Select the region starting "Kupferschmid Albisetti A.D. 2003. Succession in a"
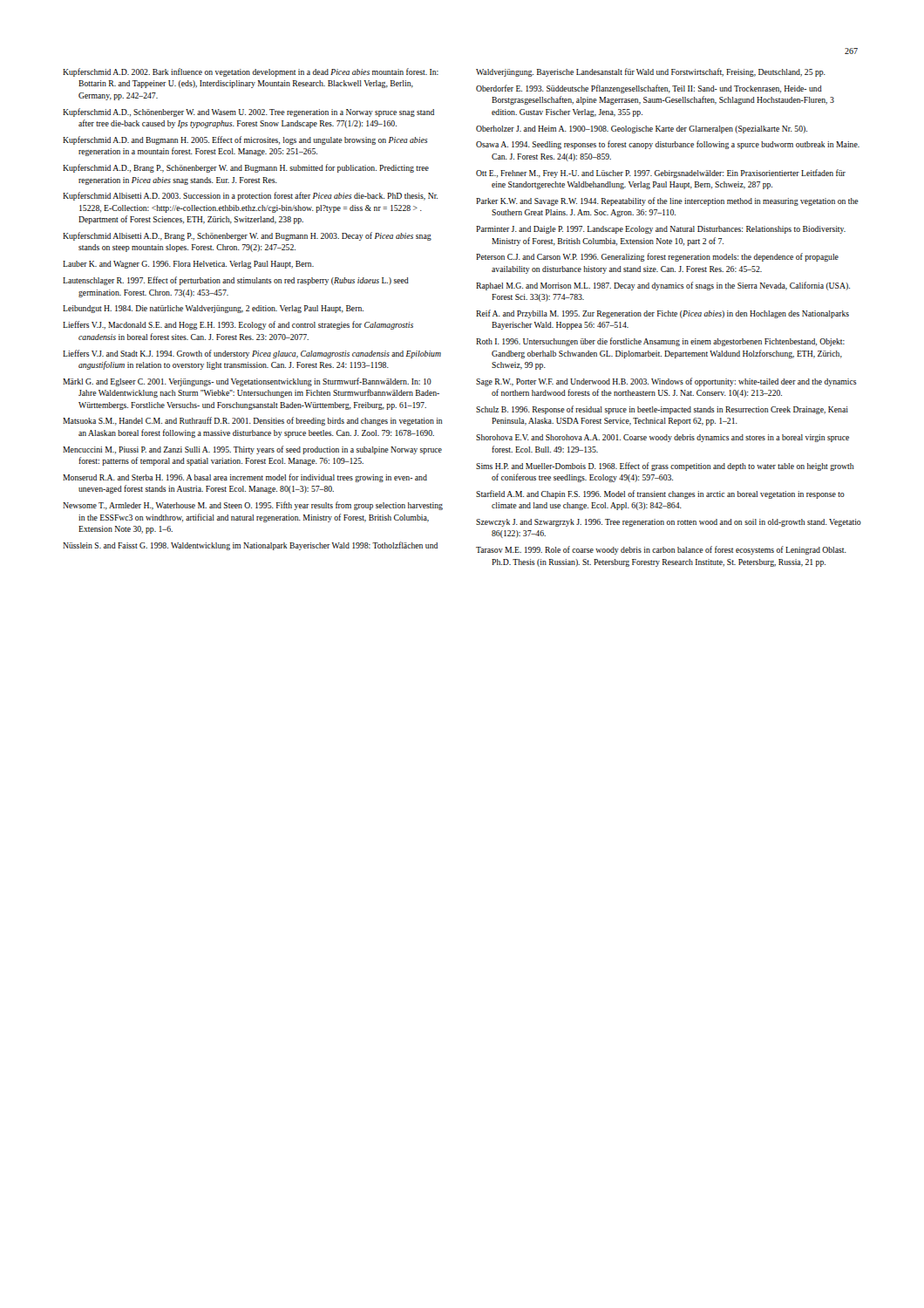Screen dimensions: 1308x924 pyautogui.click(x=250, y=208)
